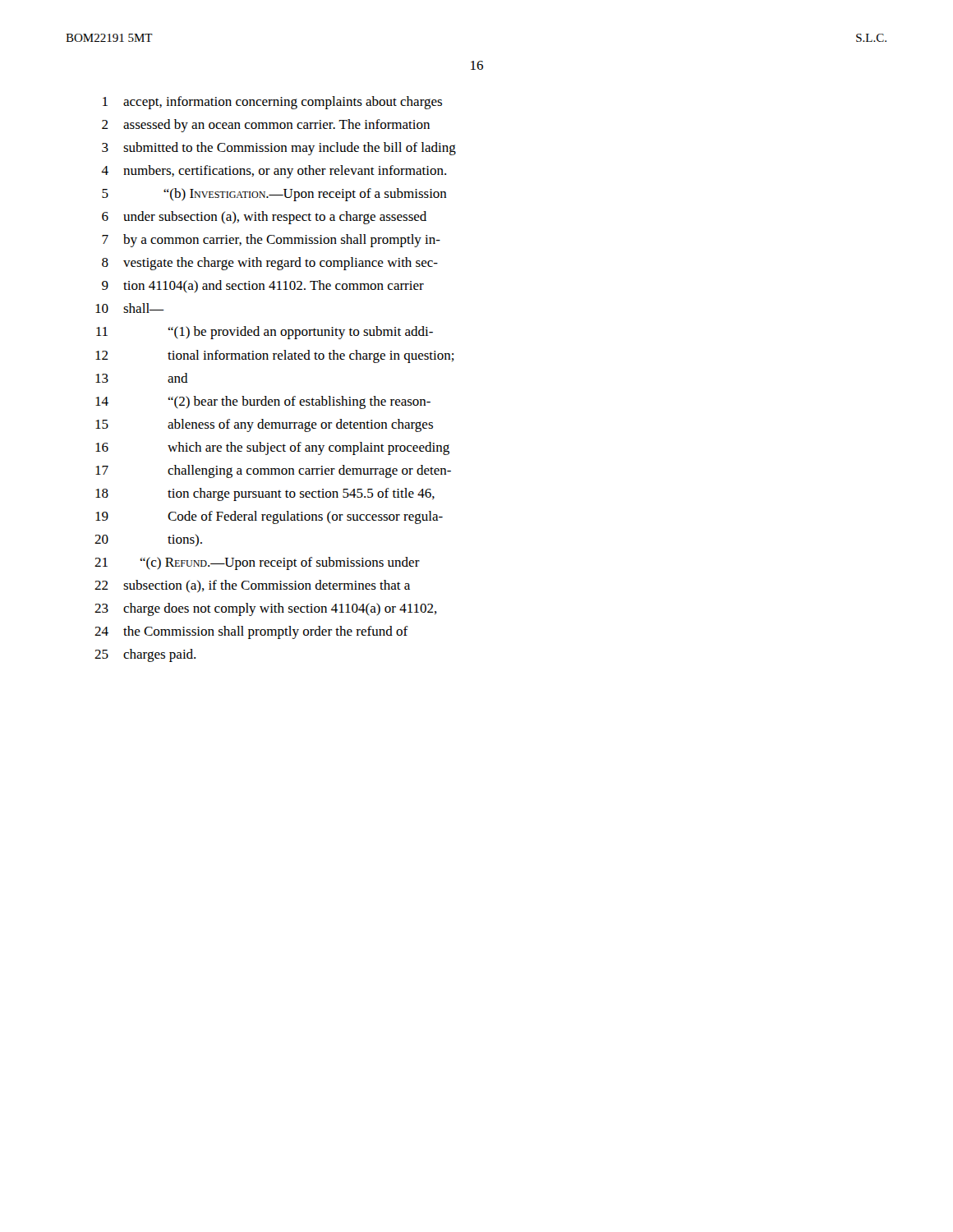Find the text starting "25 charges paid."
Screen dimensions: 1232x953
point(145,655)
